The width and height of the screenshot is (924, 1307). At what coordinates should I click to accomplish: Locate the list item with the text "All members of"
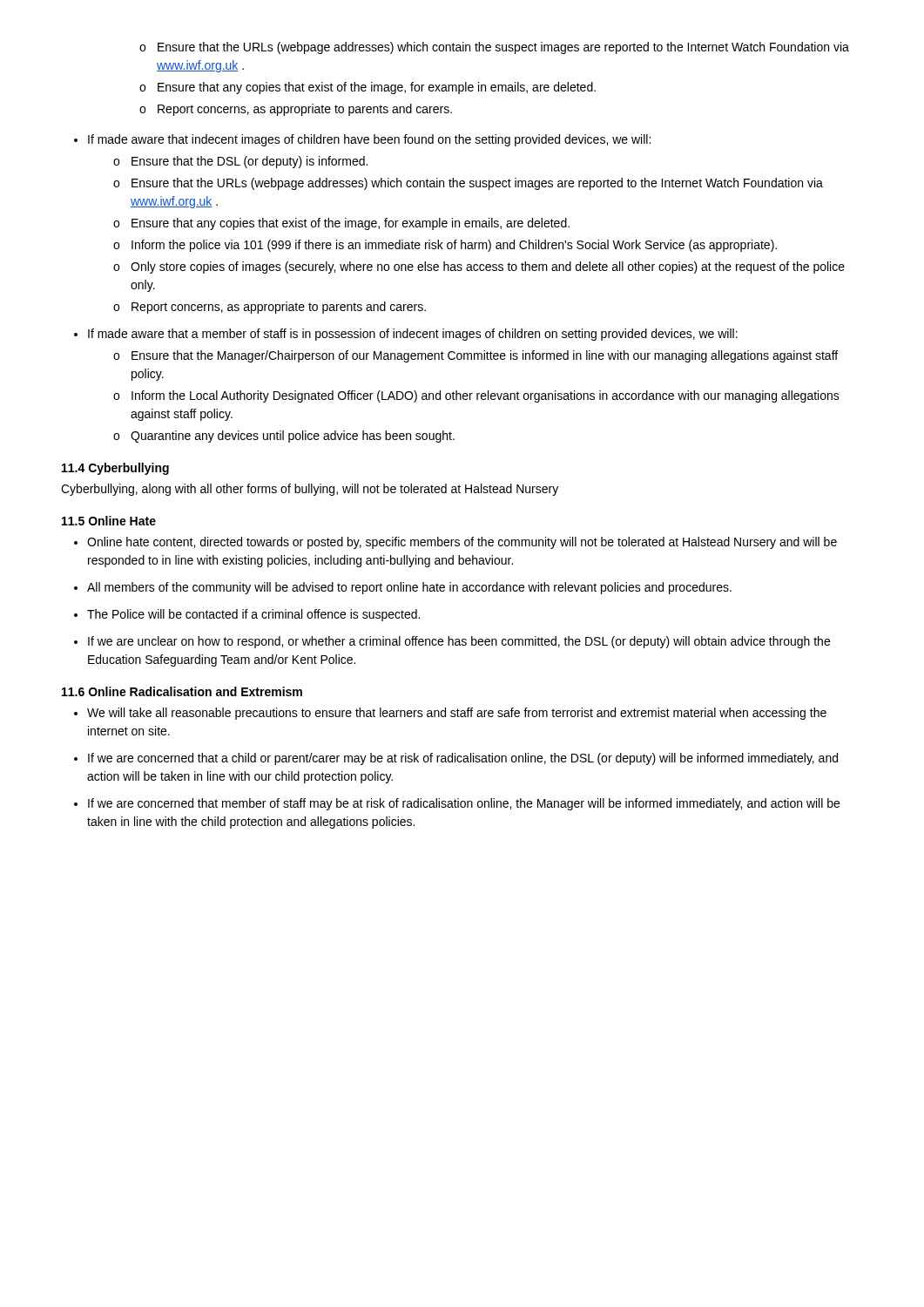point(462,588)
